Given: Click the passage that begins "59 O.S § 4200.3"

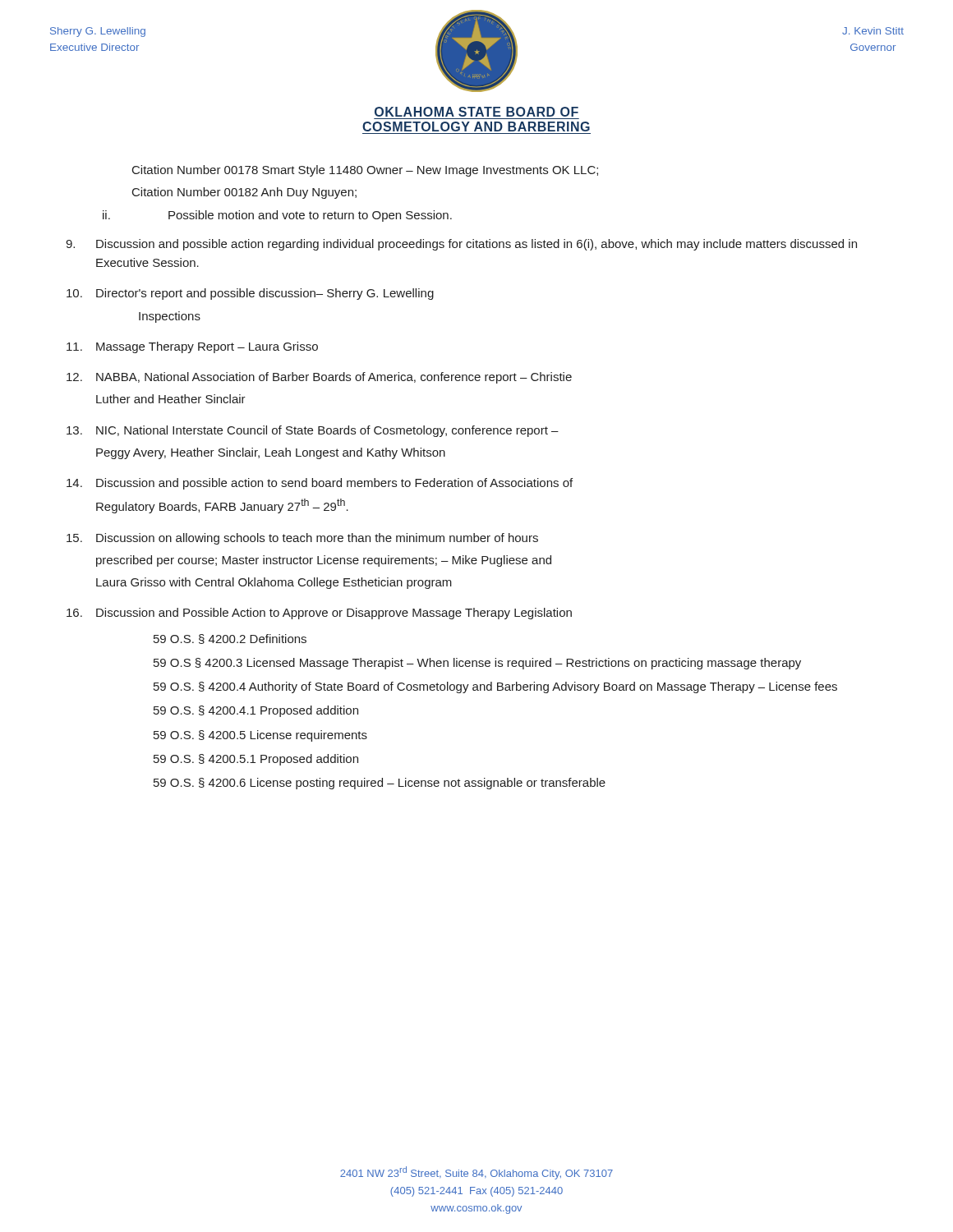Looking at the screenshot, I should coord(477,662).
